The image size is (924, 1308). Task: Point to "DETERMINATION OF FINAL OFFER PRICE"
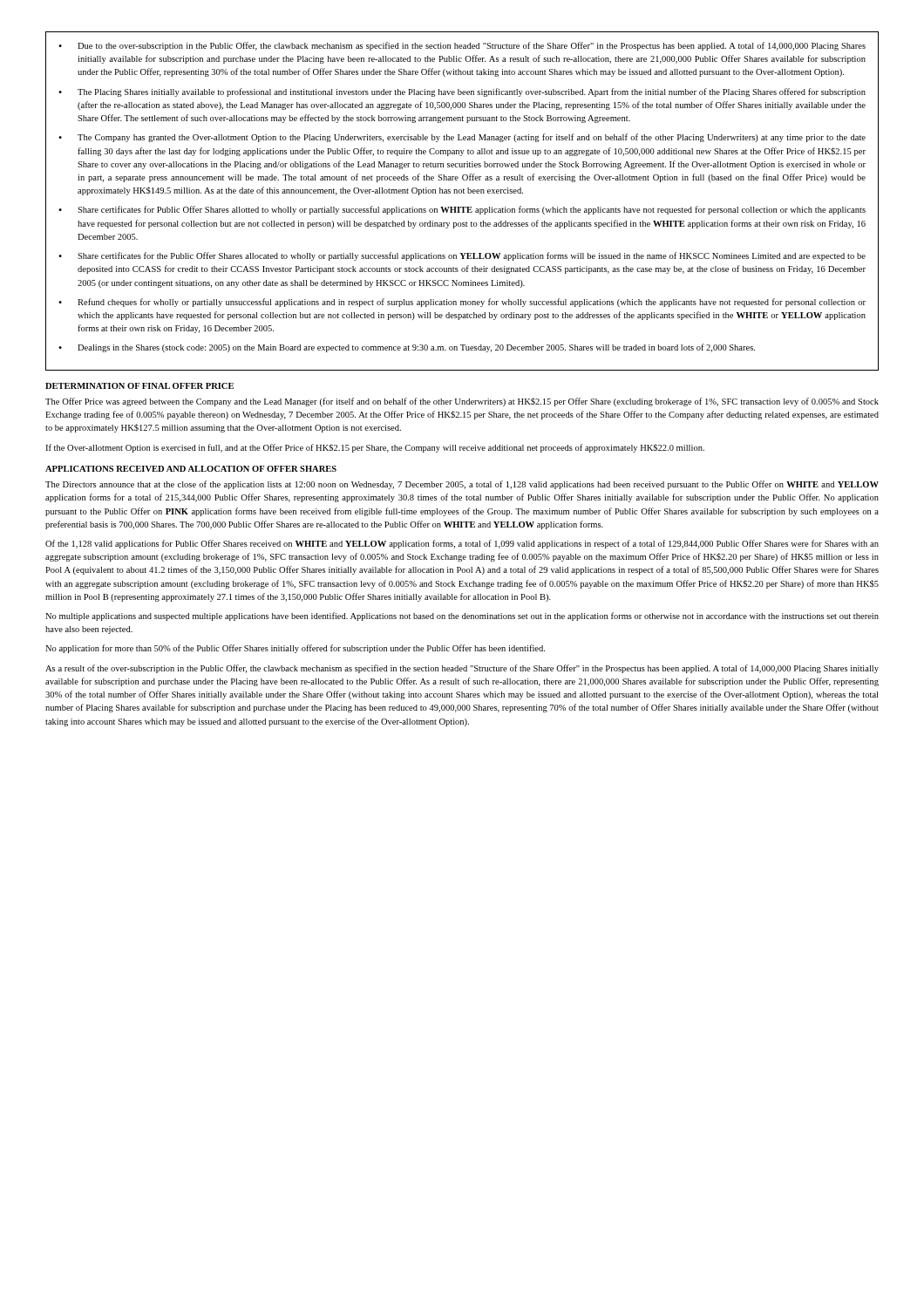click(x=140, y=386)
